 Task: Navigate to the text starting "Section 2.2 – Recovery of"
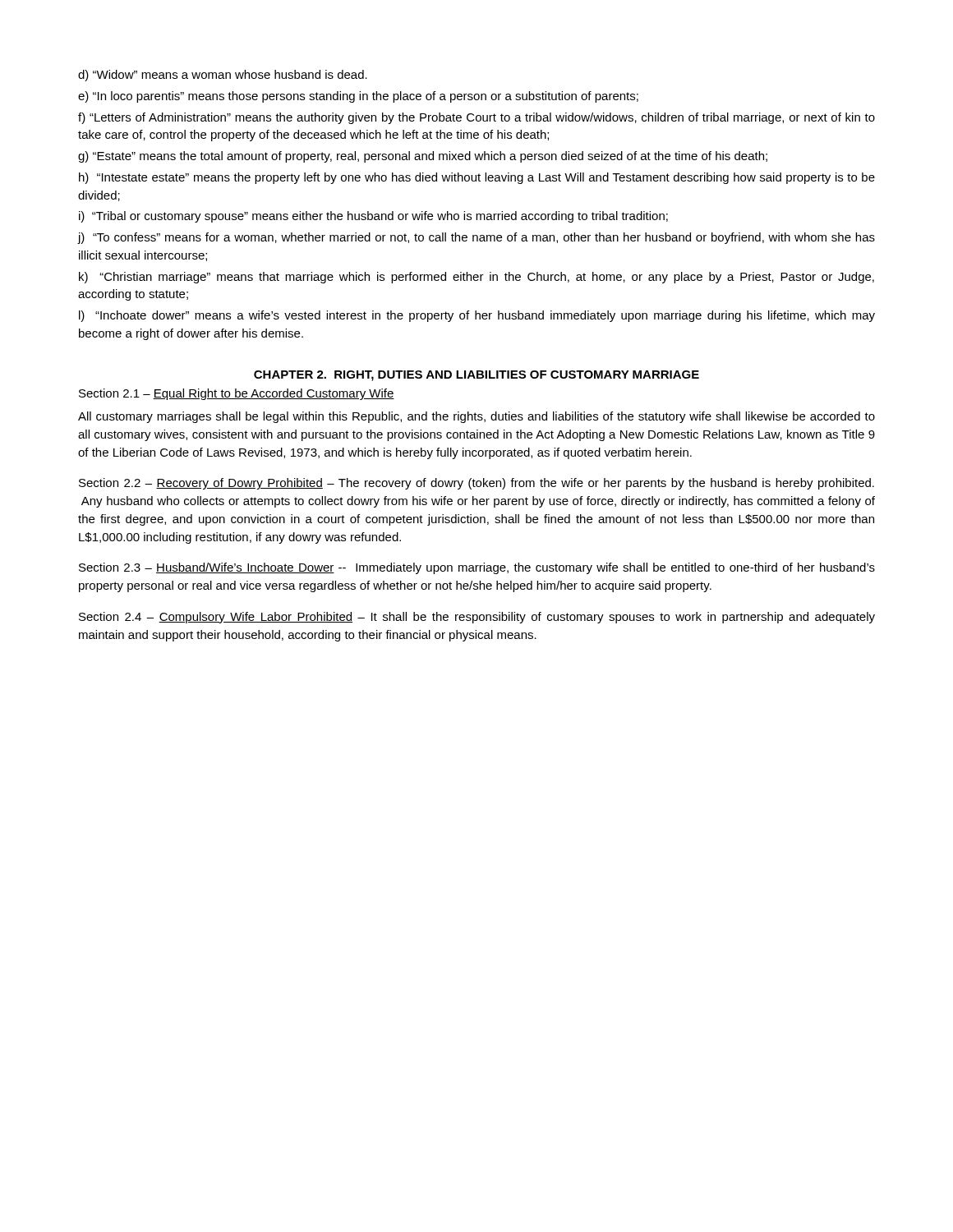point(476,510)
